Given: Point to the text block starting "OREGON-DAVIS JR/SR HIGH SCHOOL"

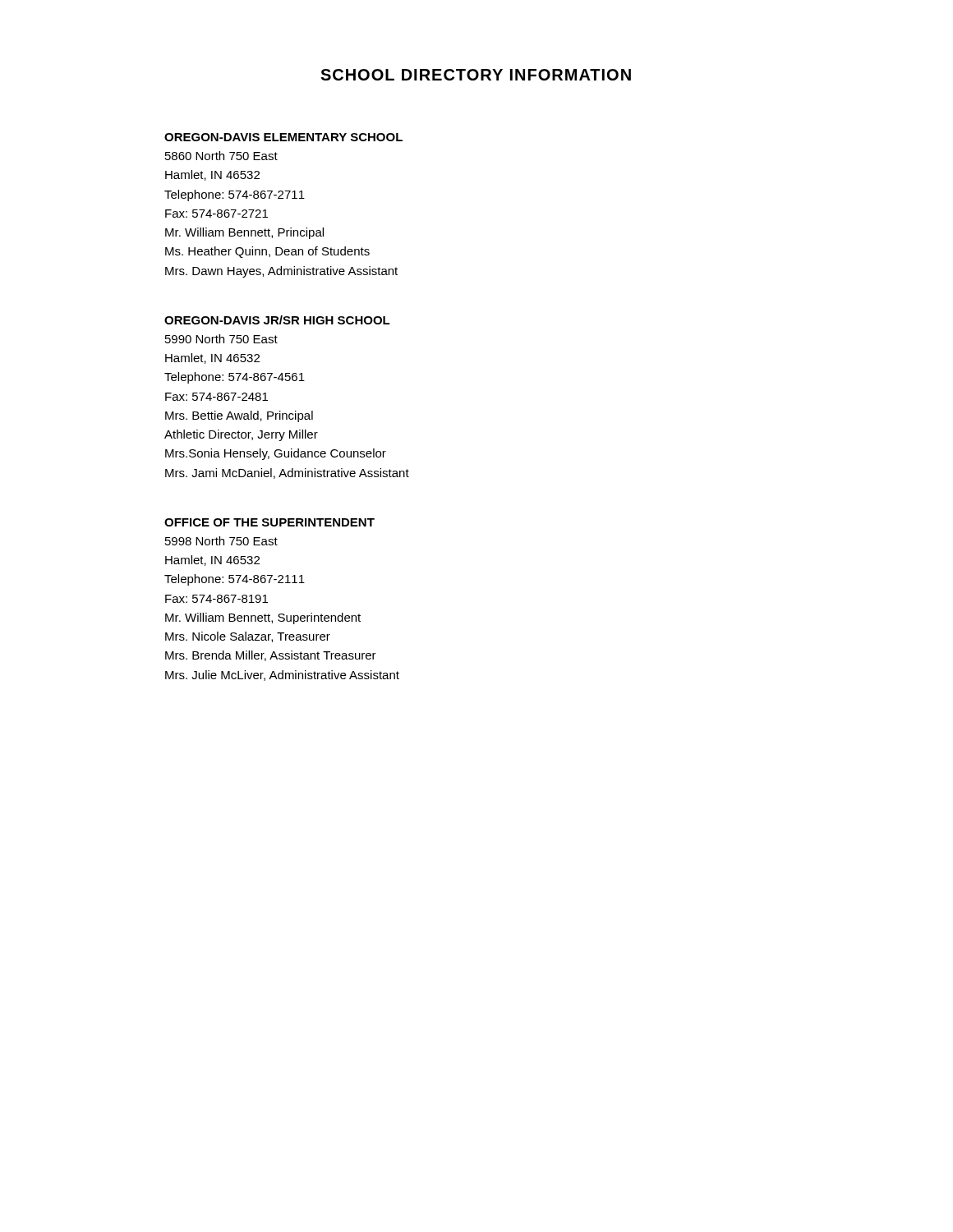Looking at the screenshot, I should (277, 320).
